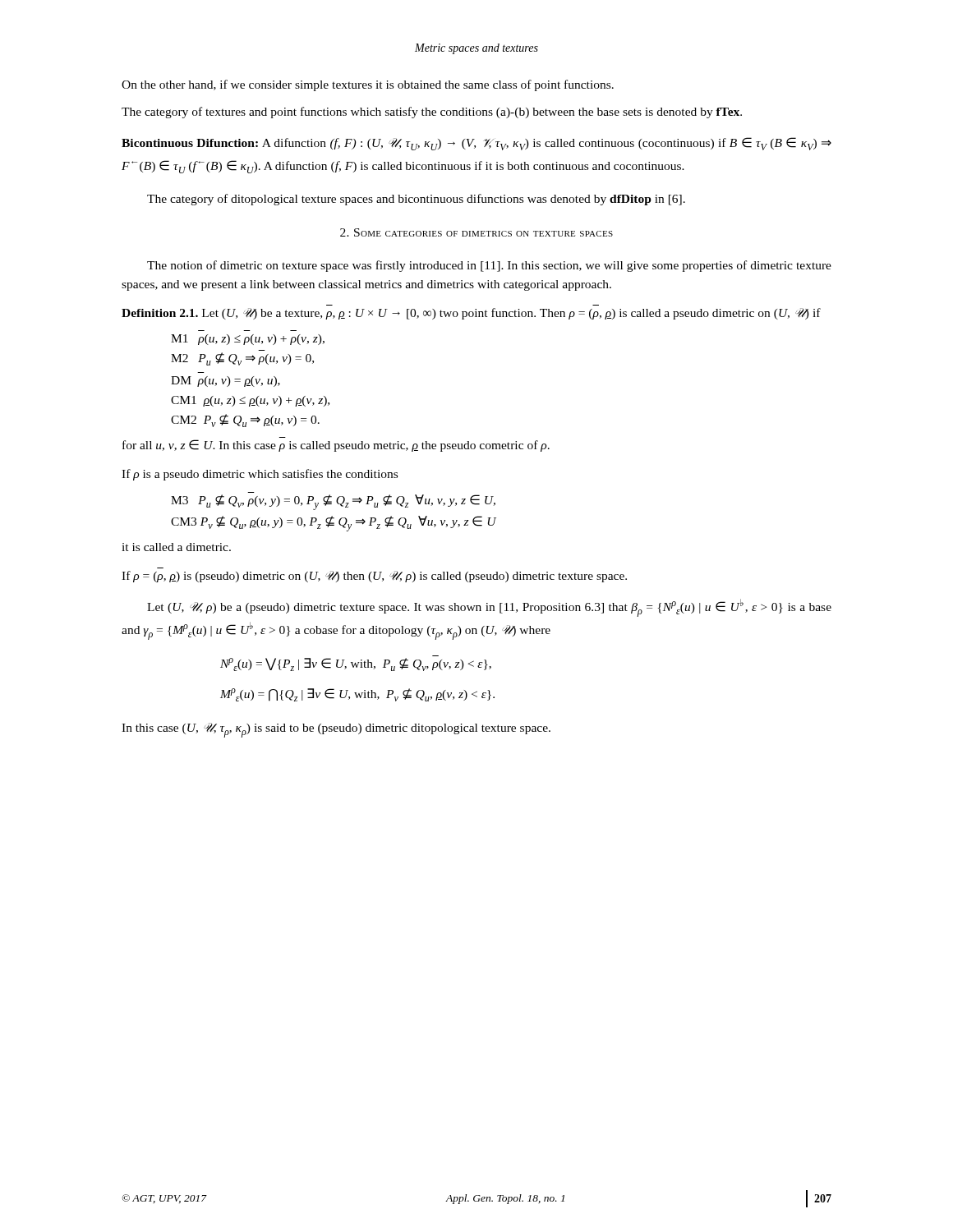Click on the passage starting "Bicontinuous Difunction: A difunction (f, F) :"

[x=476, y=155]
